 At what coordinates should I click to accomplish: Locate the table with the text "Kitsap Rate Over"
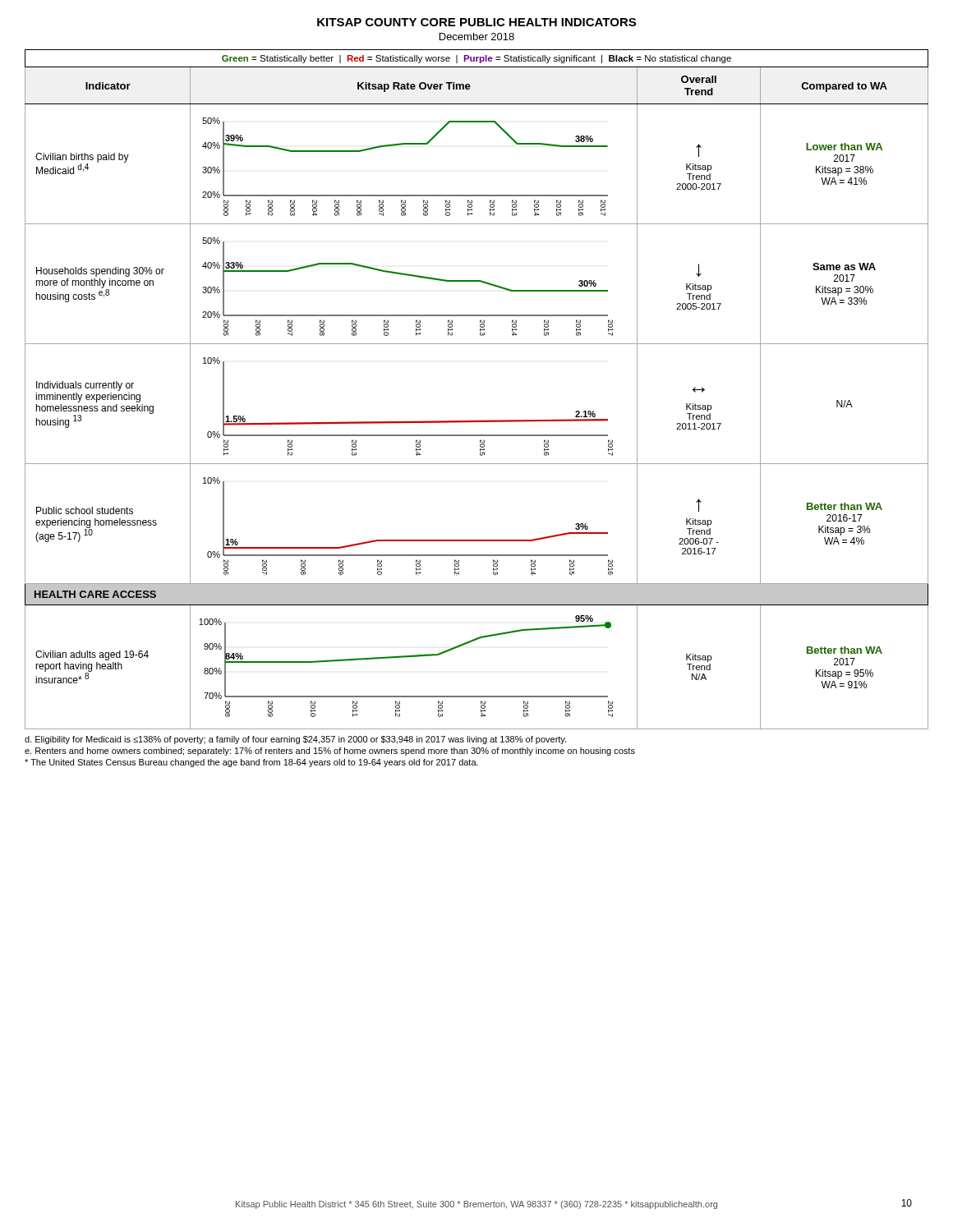coord(476,389)
